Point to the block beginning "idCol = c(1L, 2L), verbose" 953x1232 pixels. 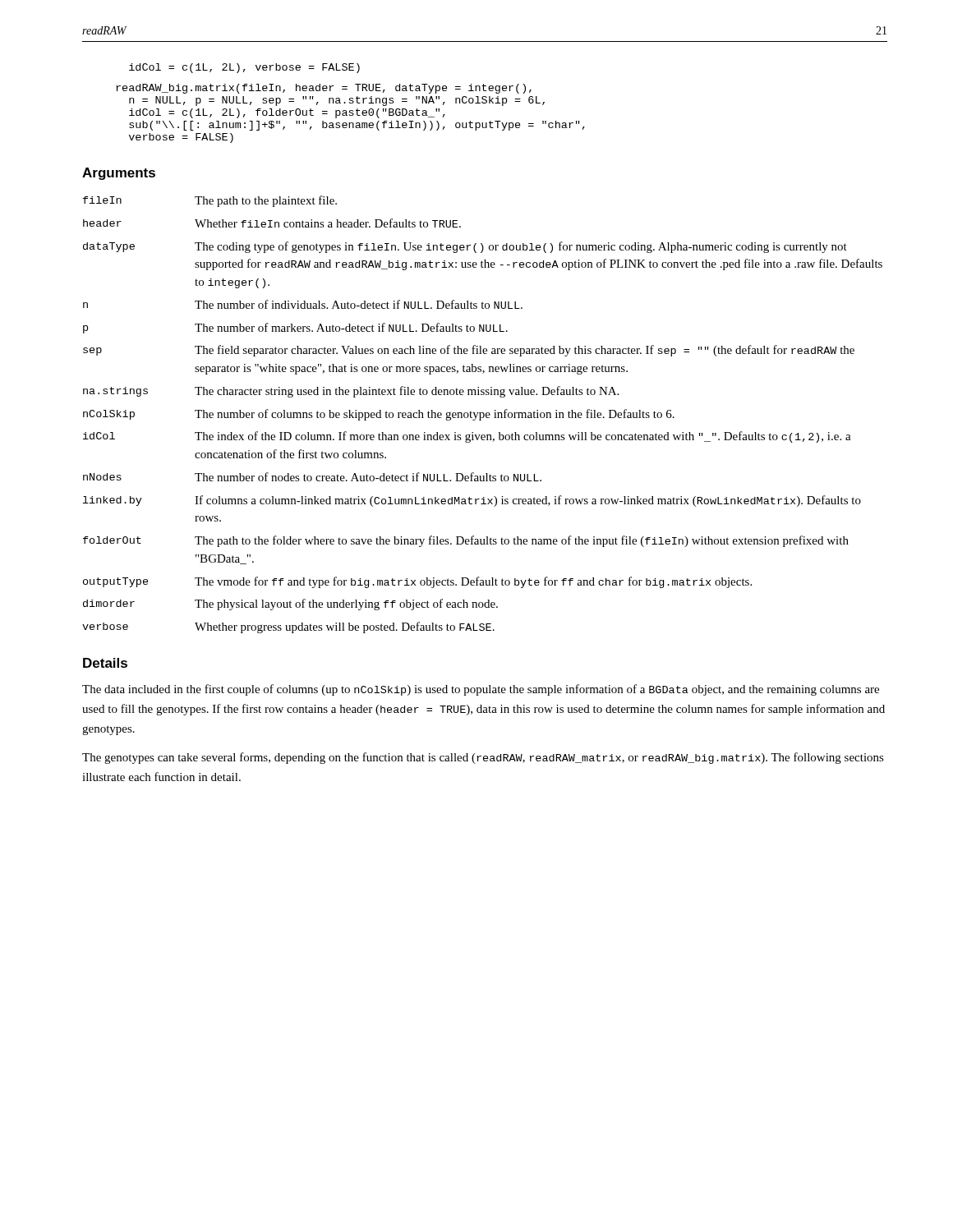[x=244, y=68]
